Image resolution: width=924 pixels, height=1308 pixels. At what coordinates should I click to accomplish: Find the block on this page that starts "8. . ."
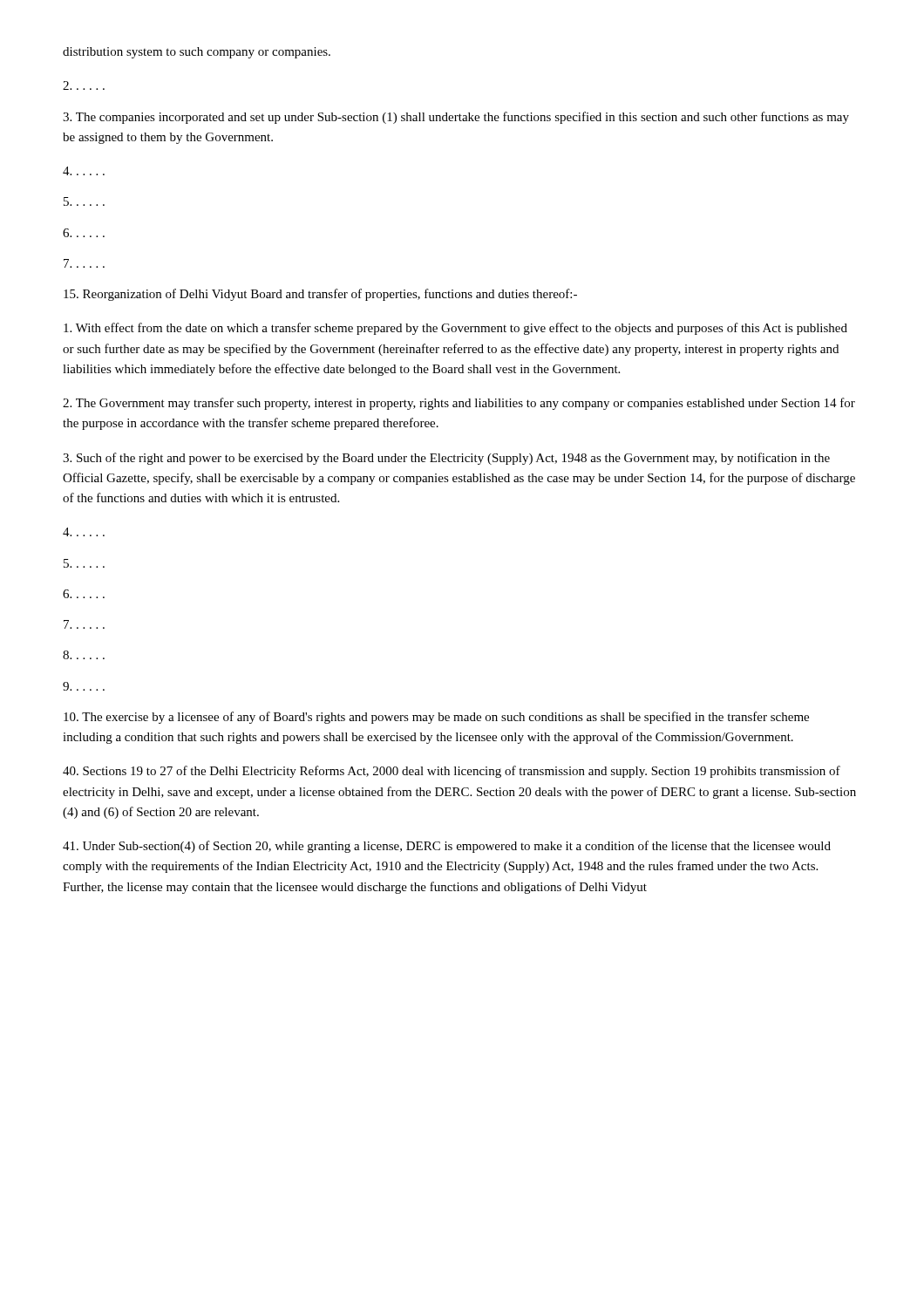(x=84, y=655)
